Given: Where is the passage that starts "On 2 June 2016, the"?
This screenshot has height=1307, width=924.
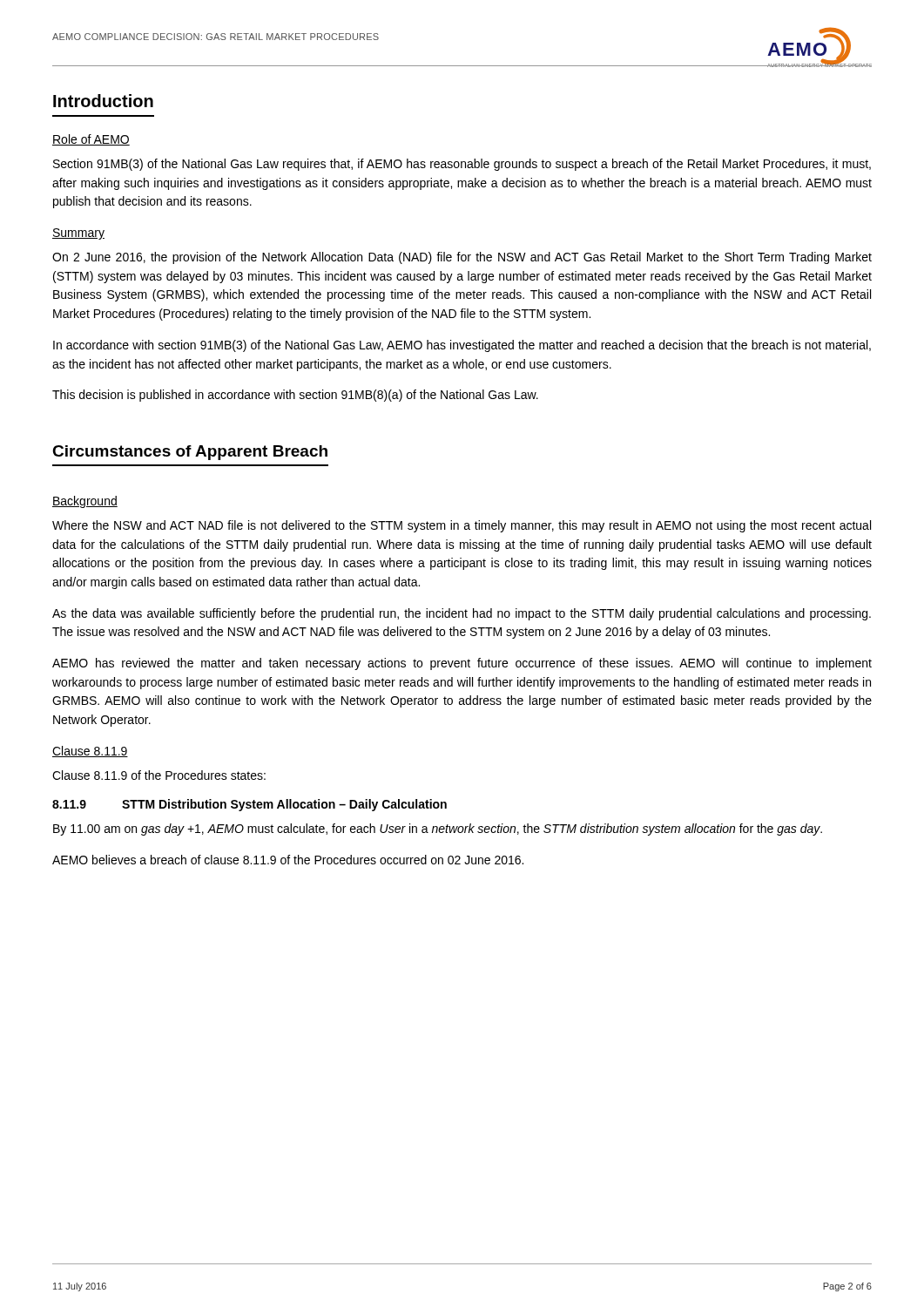Looking at the screenshot, I should coord(462,285).
